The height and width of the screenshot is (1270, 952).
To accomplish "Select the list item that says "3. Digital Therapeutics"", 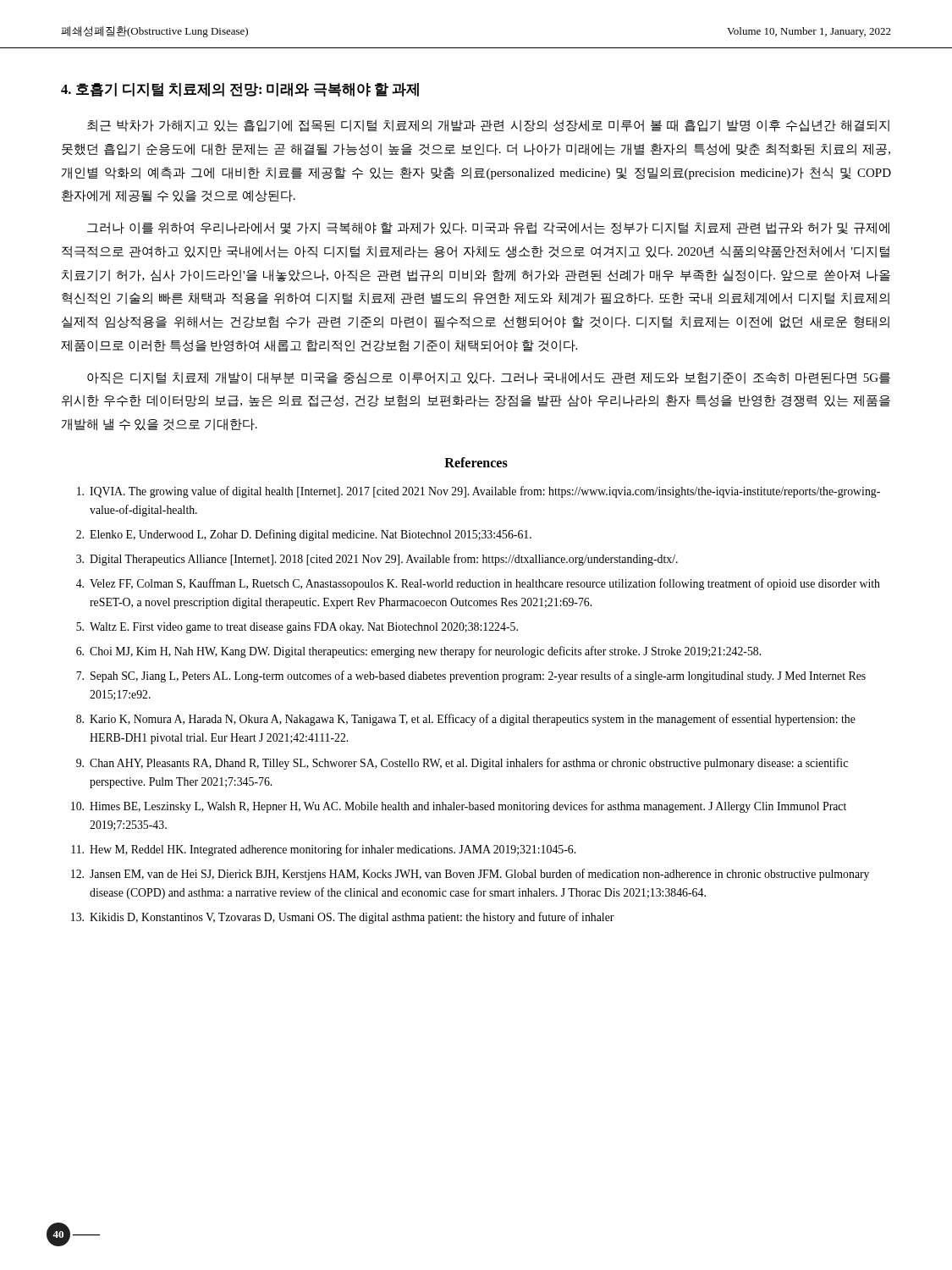I will pos(476,560).
